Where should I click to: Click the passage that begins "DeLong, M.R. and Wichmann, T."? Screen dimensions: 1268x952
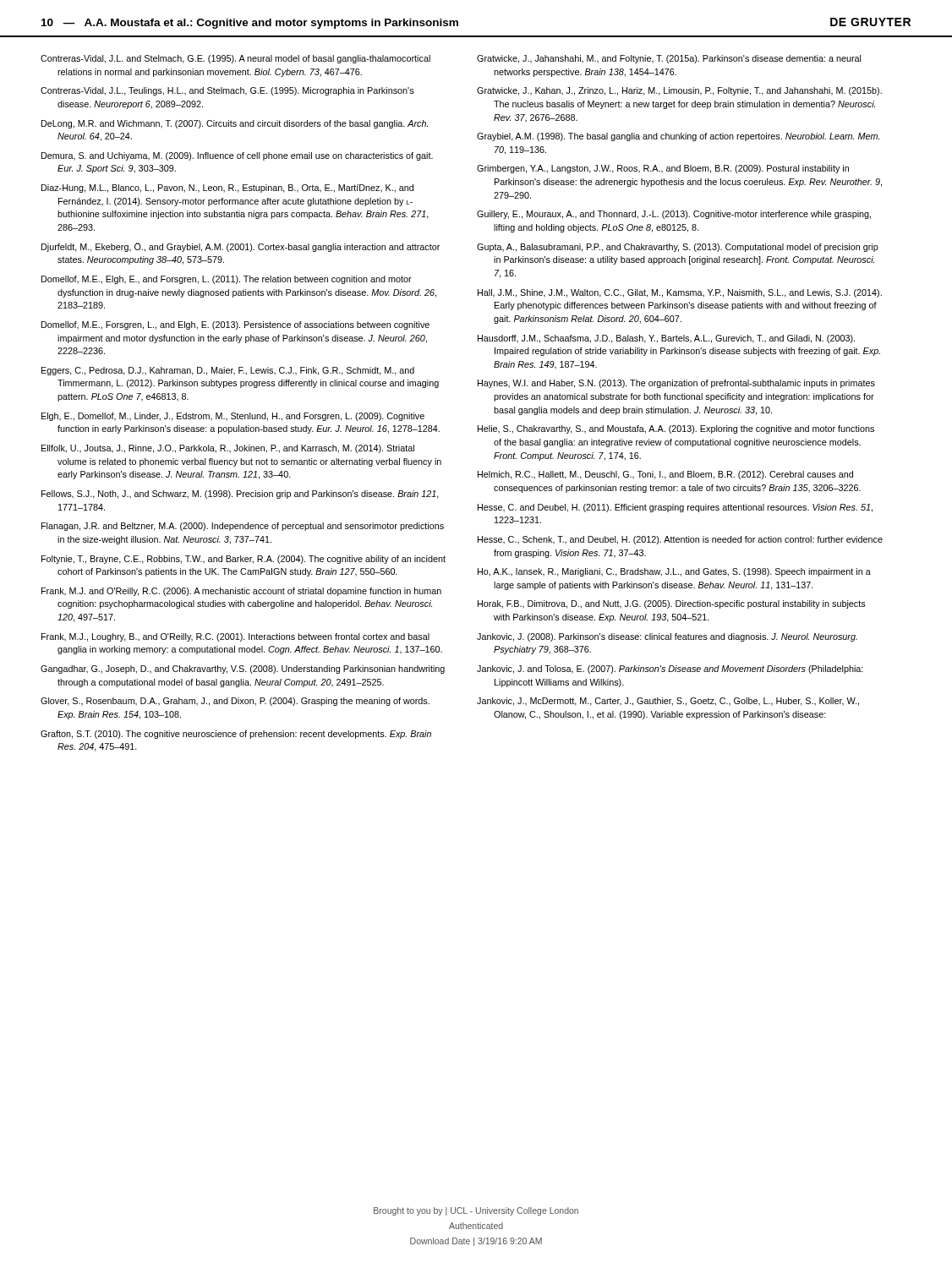tap(235, 130)
